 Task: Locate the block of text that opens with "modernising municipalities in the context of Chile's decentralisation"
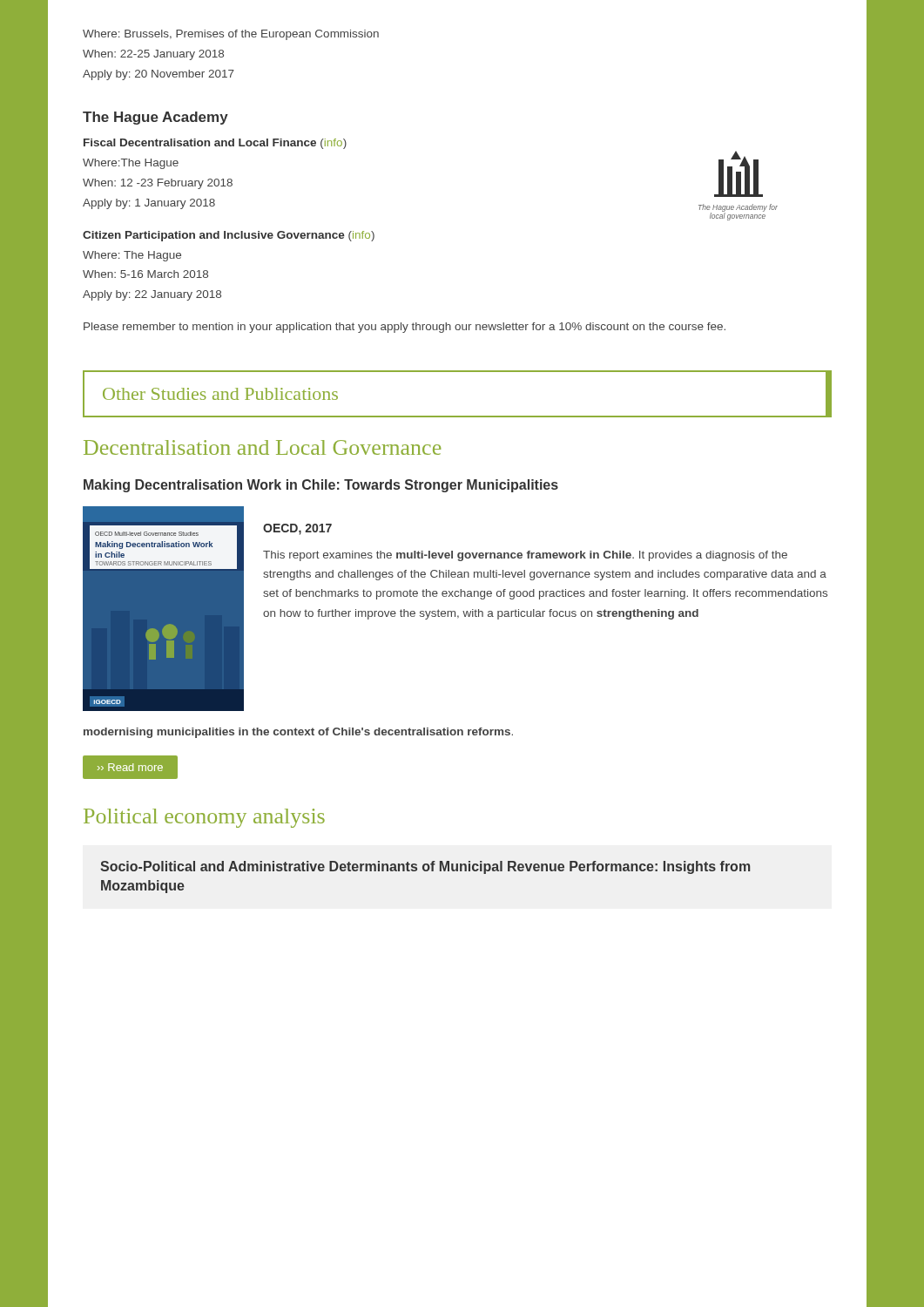click(298, 731)
